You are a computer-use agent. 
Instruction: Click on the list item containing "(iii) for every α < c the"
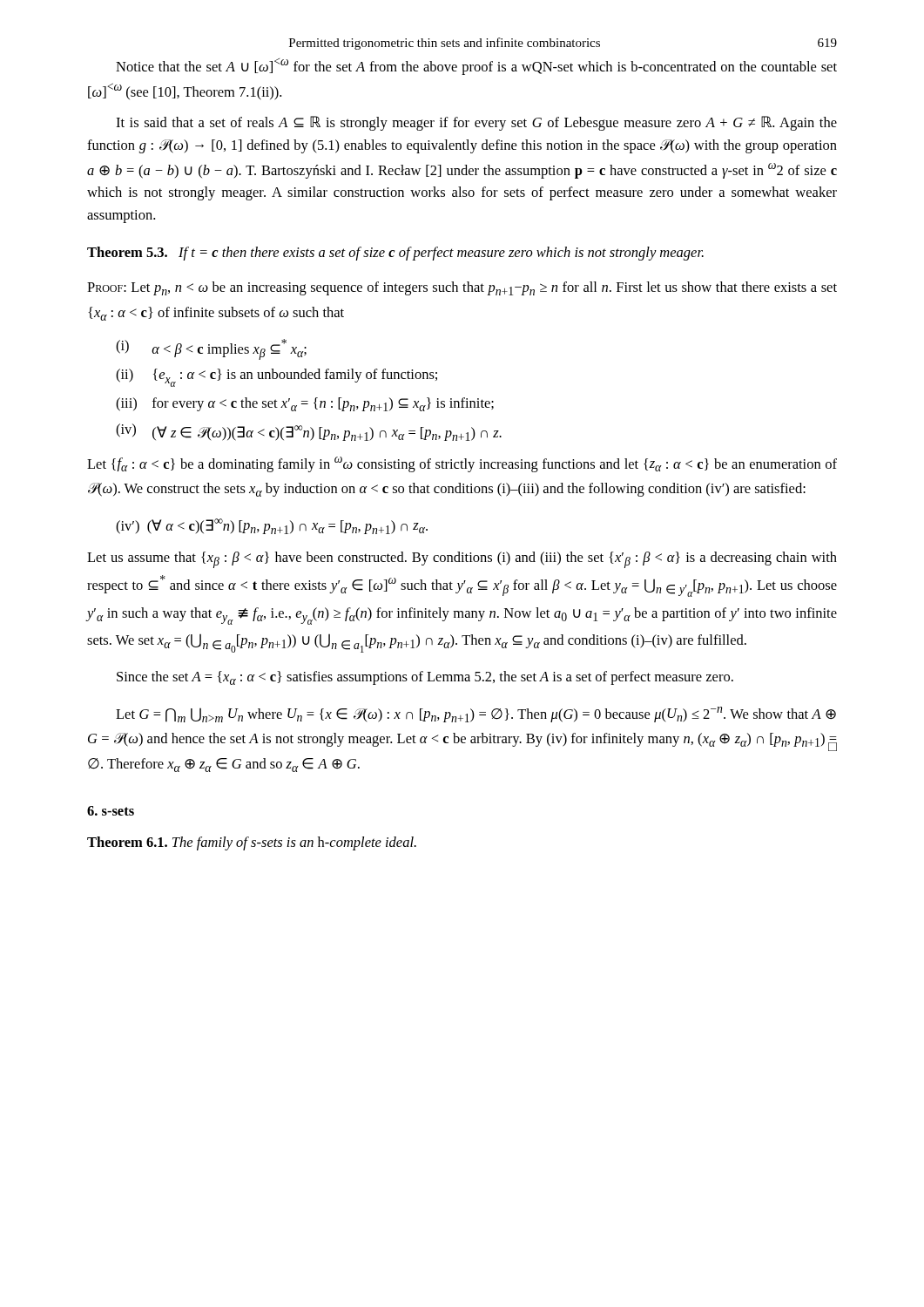[x=476, y=405]
